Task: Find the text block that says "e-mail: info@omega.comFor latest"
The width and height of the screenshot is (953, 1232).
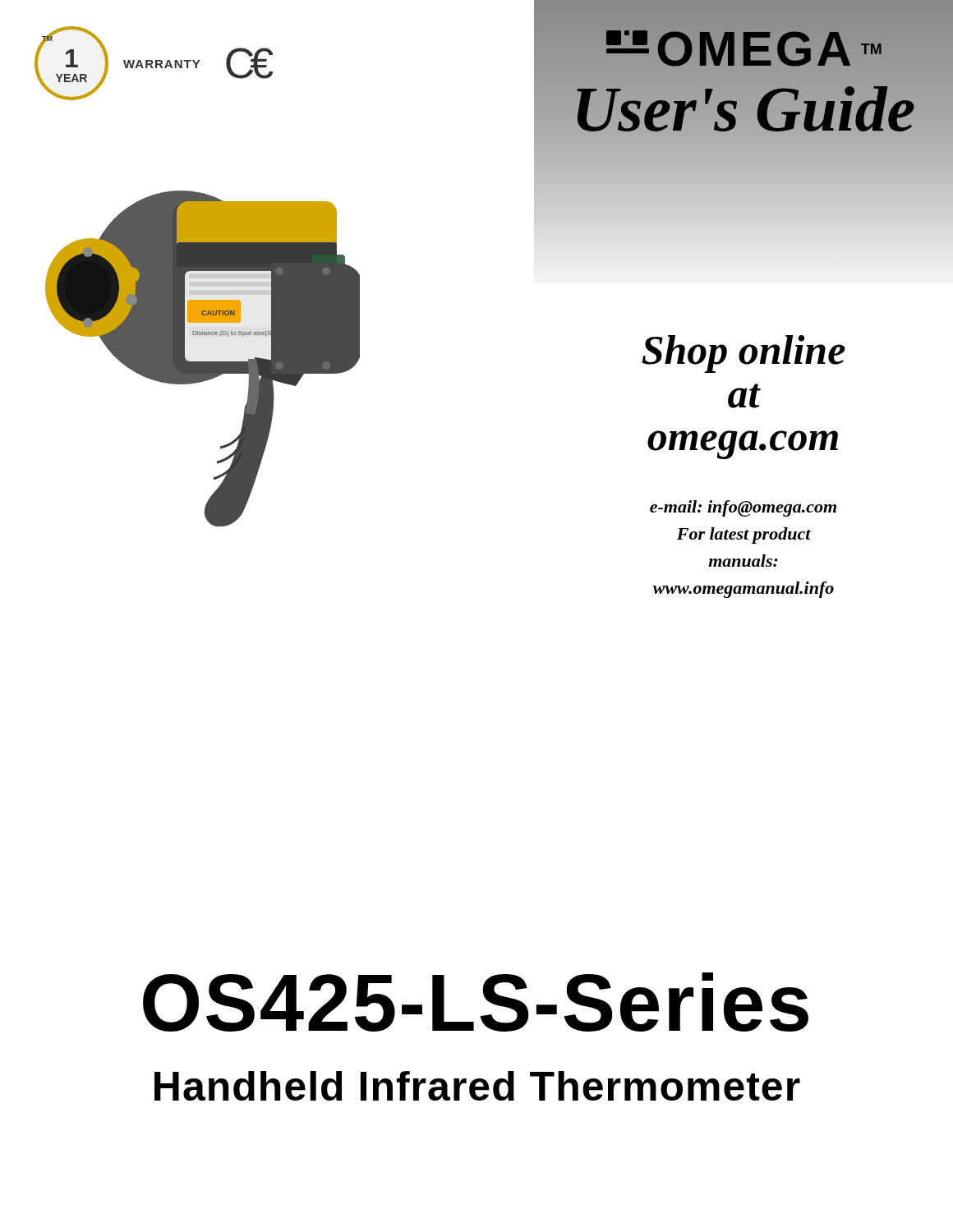Action: pos(744,547)
